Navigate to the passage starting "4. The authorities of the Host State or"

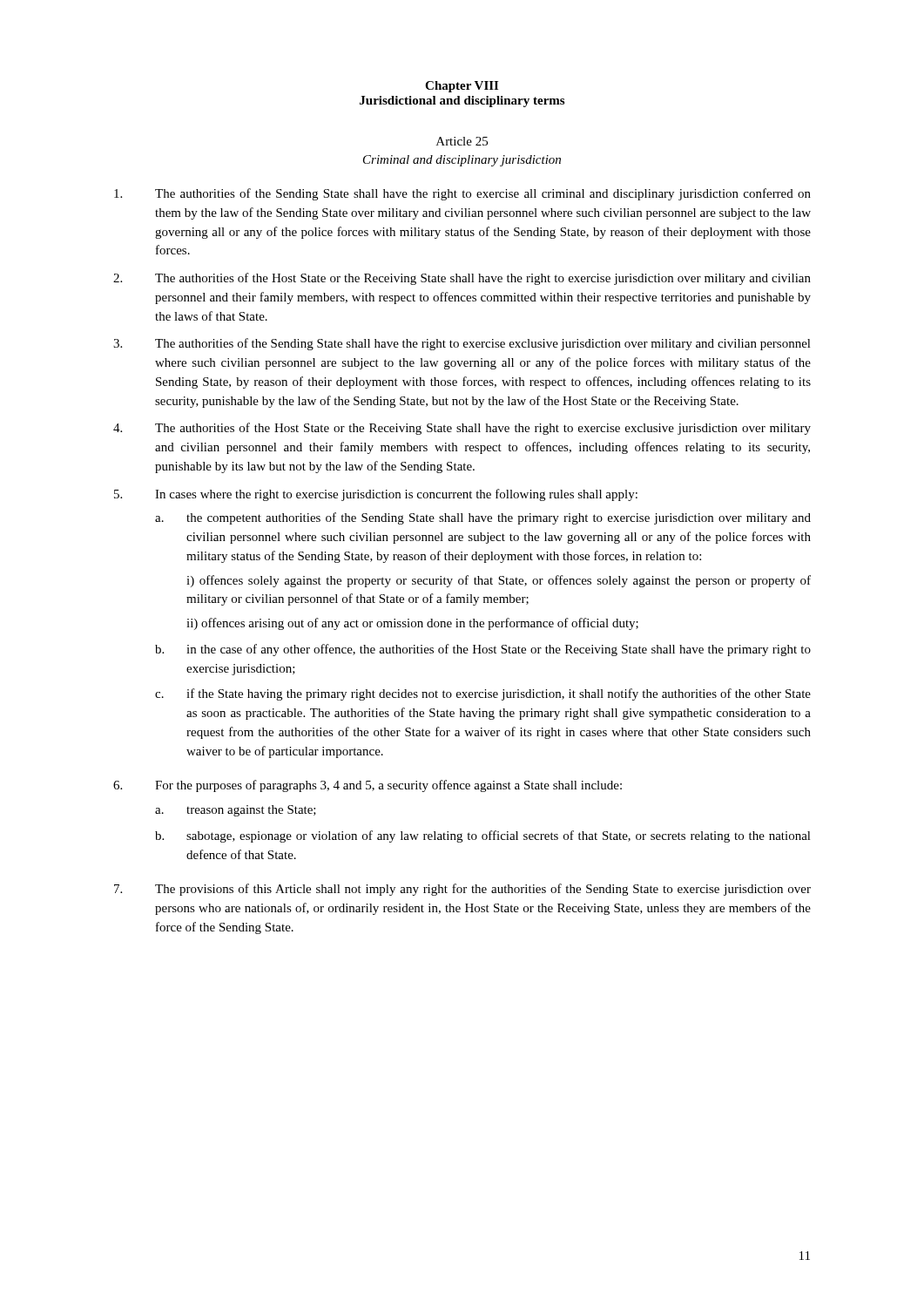point(462,448)
